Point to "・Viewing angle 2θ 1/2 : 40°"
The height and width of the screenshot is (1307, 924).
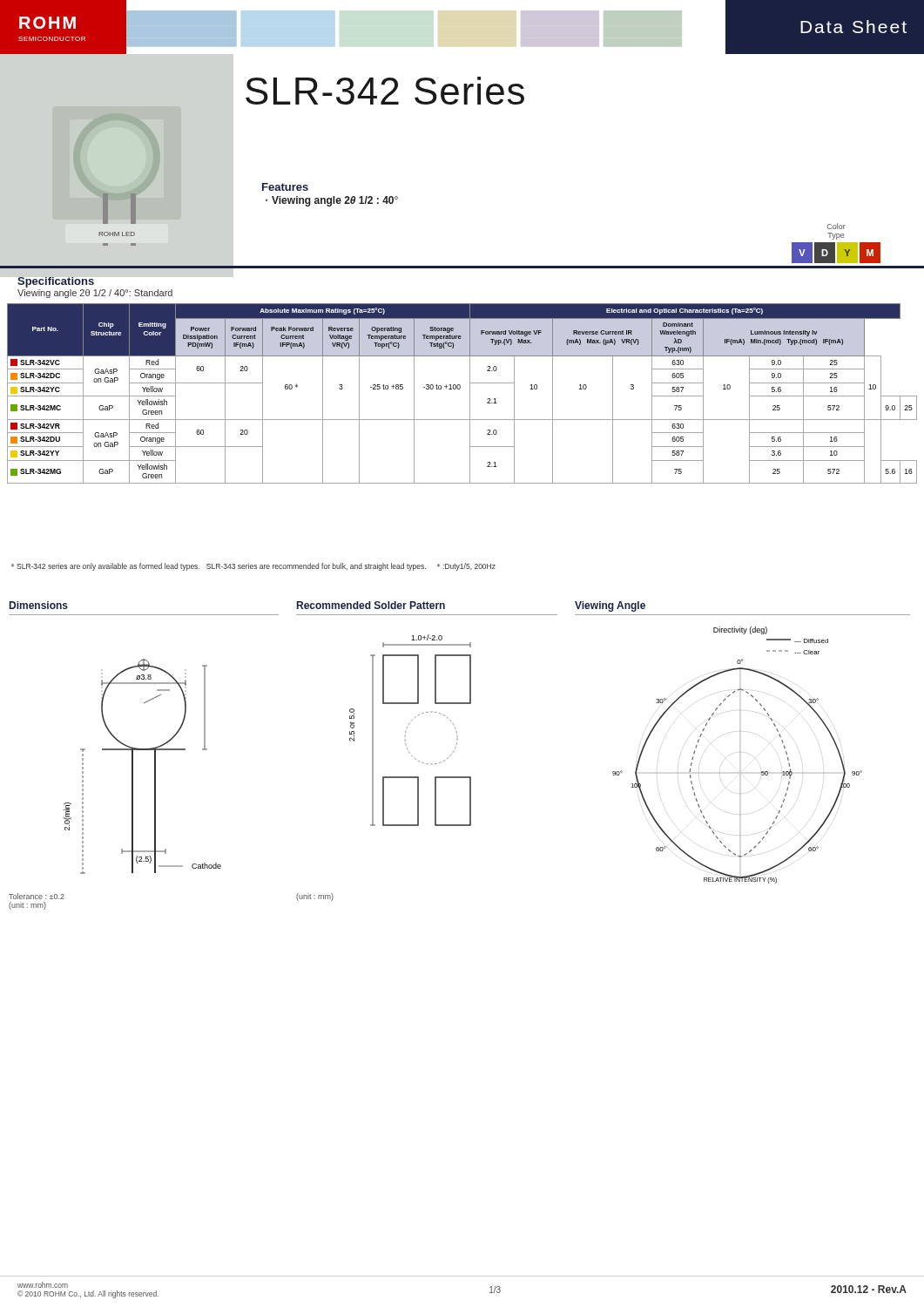pyautogui.click(x=330, y=200)
